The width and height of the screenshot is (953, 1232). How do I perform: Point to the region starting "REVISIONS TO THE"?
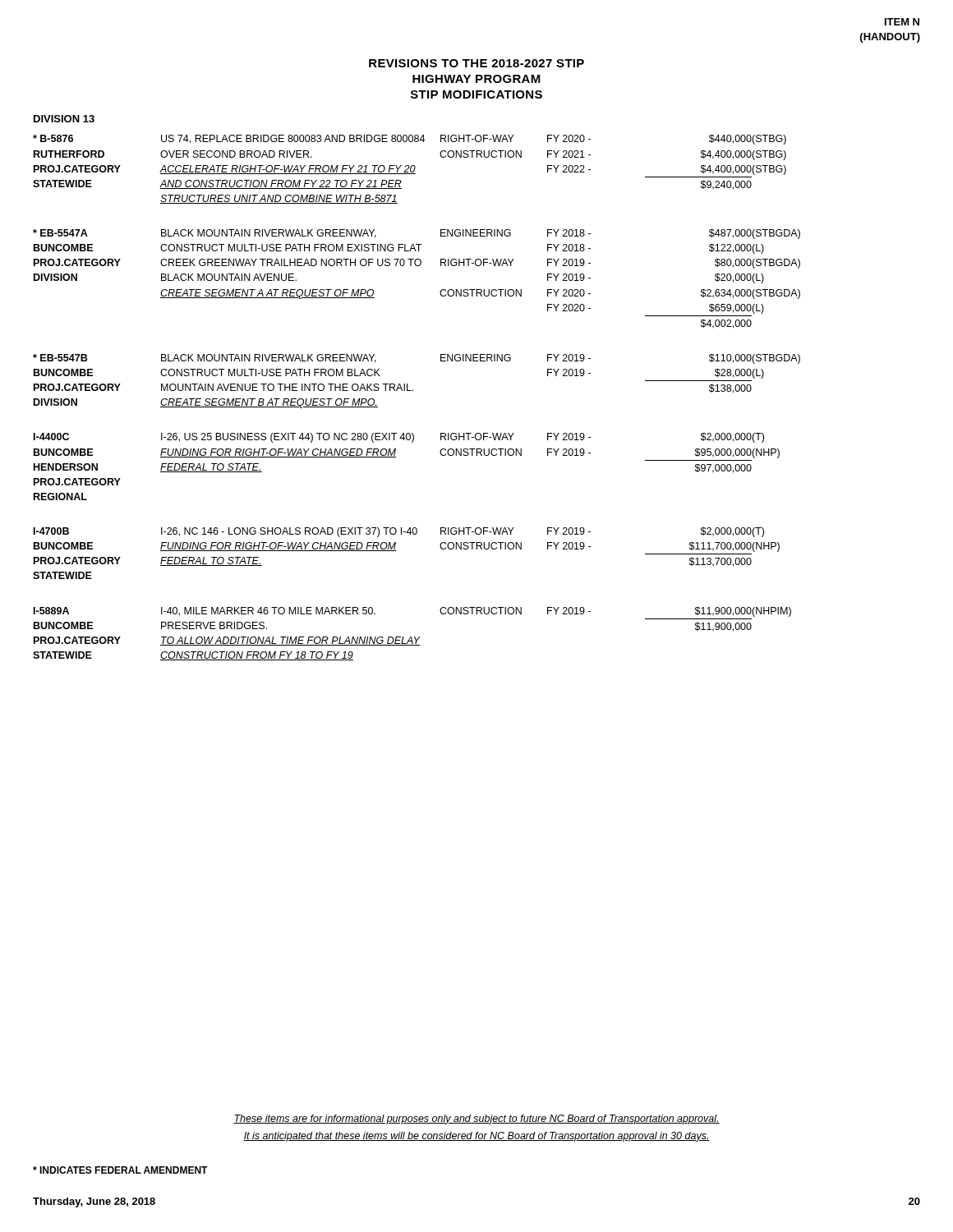pyautogui.click(x=476, y=79)
